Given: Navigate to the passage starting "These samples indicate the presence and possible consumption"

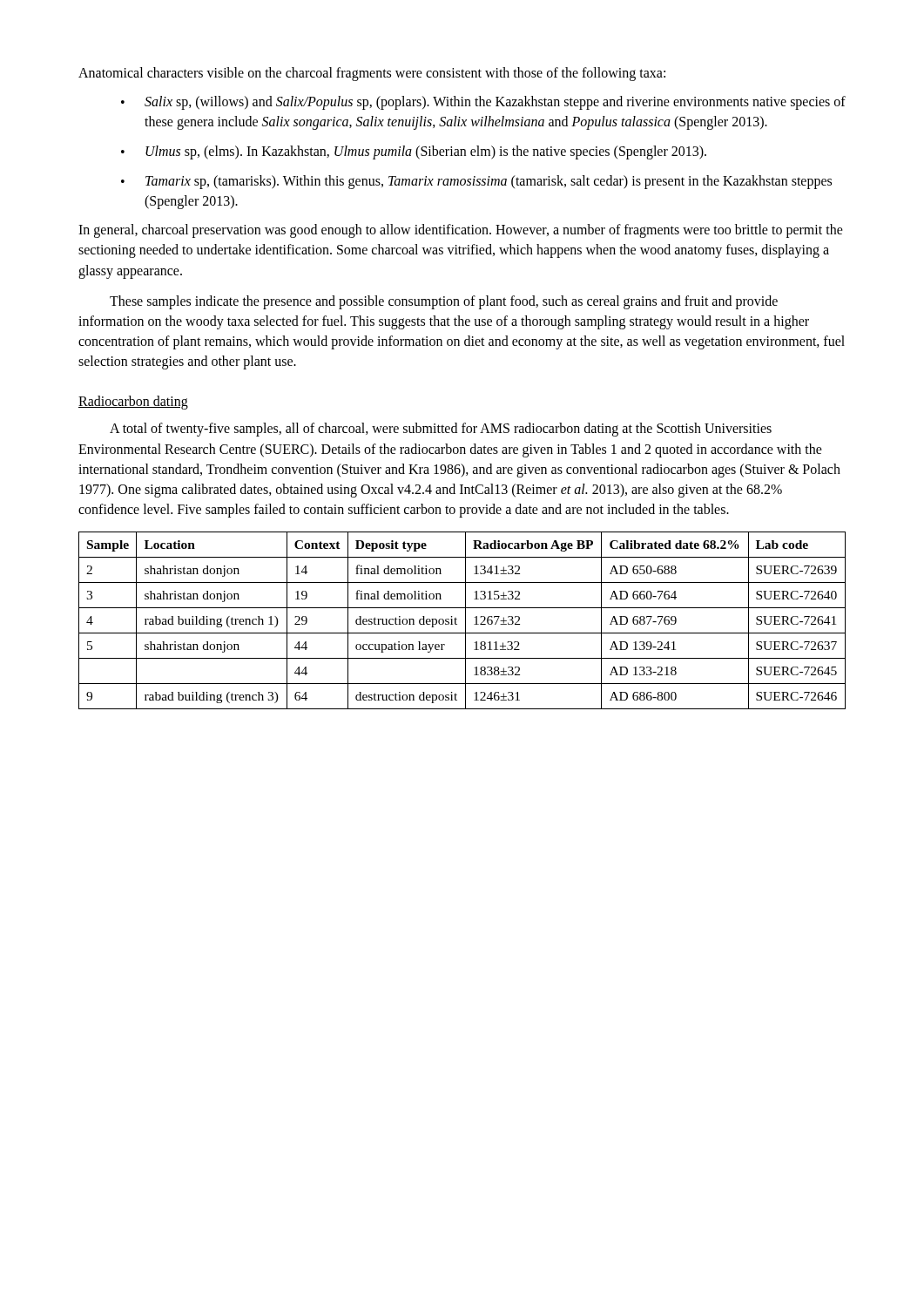Looking at the screenshot, I should click(462, 331).
